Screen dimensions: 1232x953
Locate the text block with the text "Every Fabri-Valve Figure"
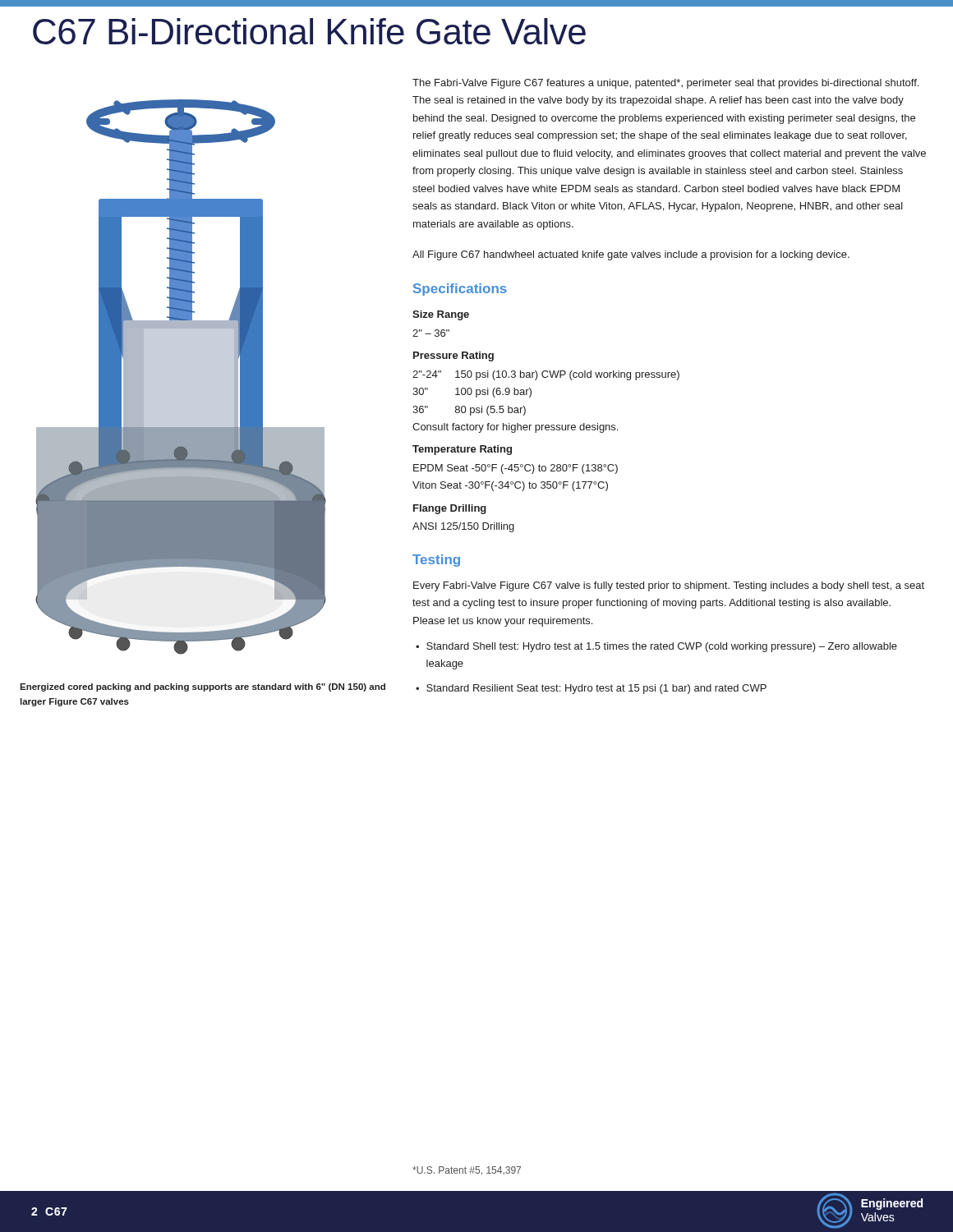(668, 603)
